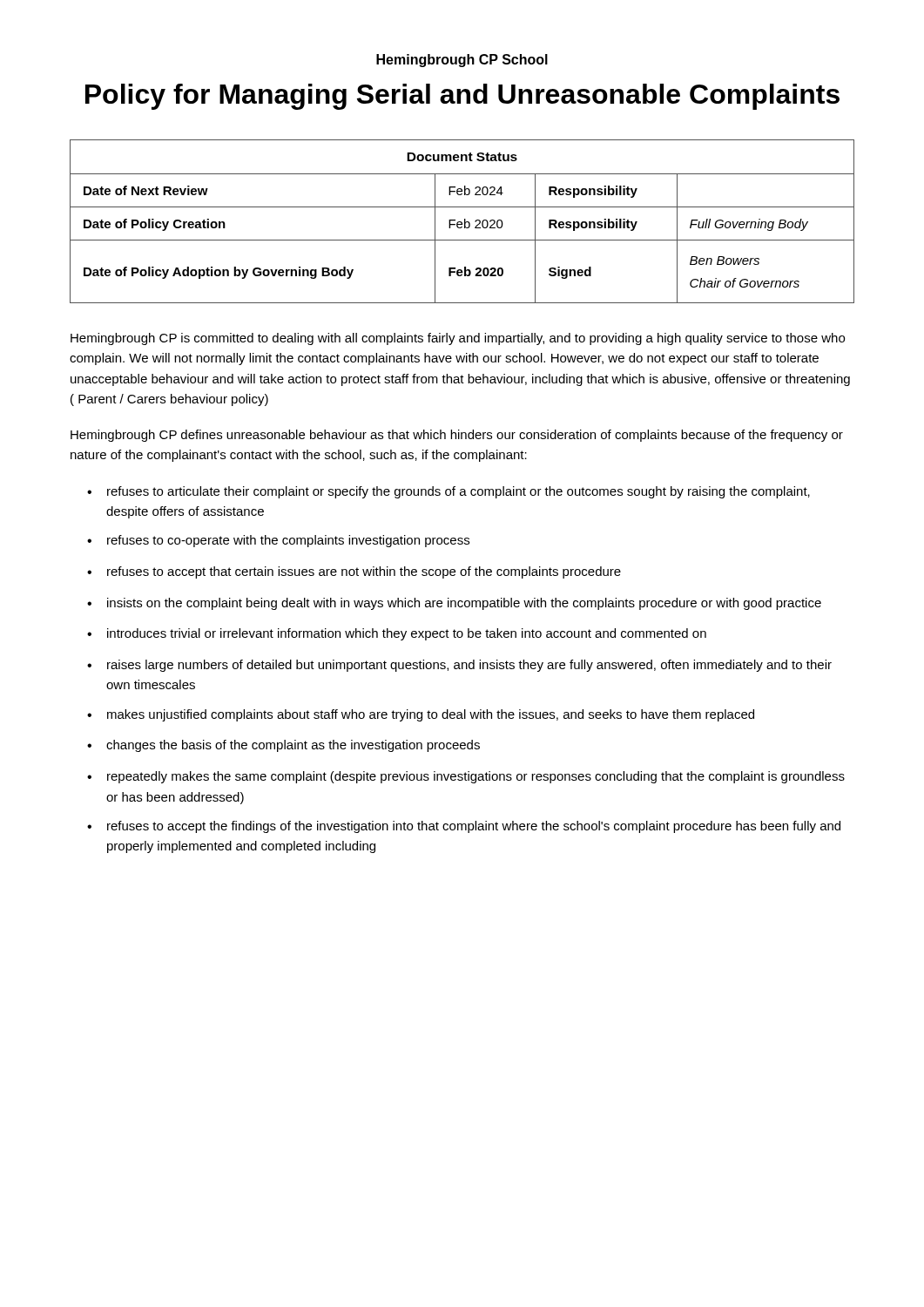Image resolution: width=924 pixels, height=1307 pixels.
Task: Select the list item that reads "• raises large numbers of"
Action: 471,675
